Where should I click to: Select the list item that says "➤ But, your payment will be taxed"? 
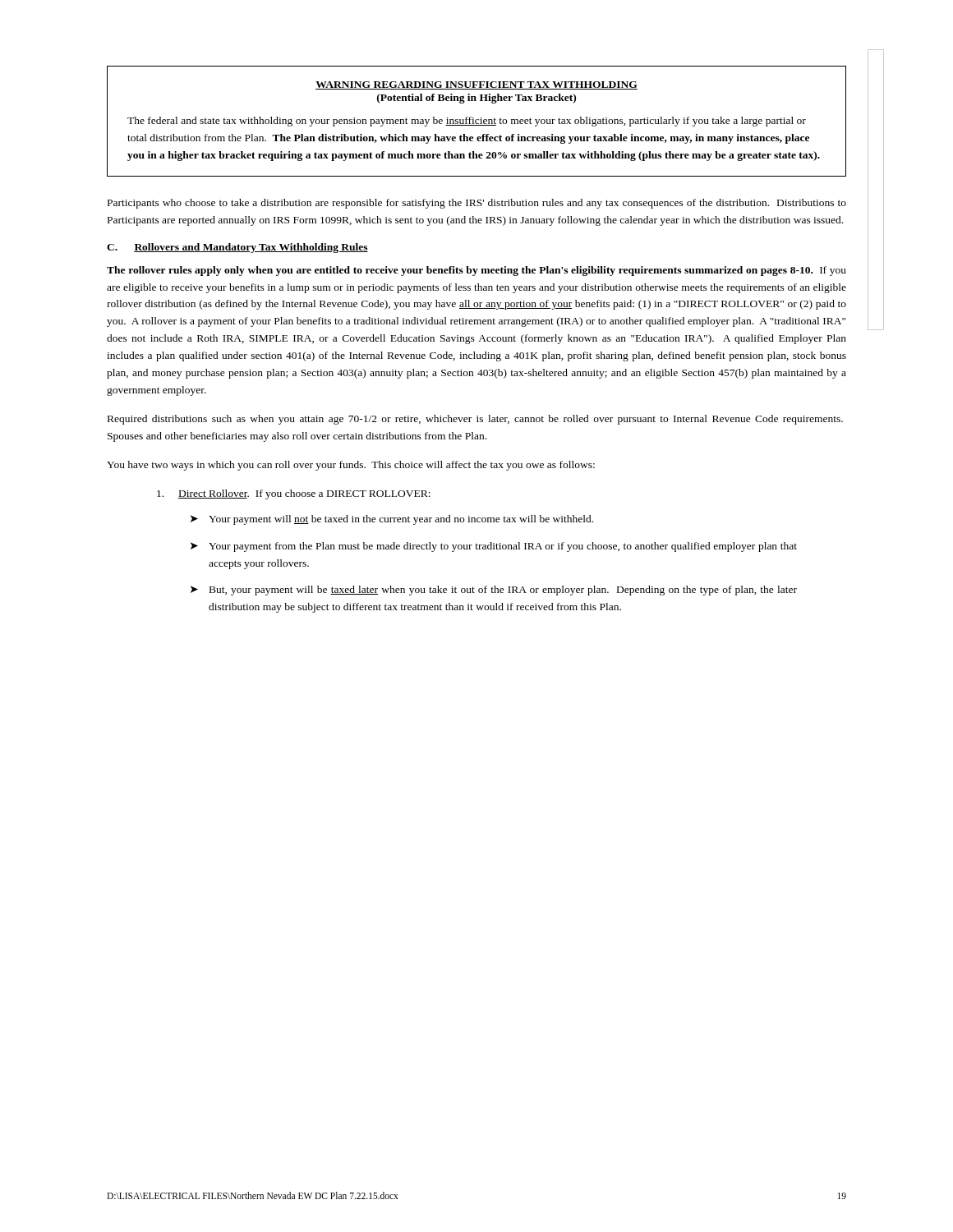pos(493,599)
